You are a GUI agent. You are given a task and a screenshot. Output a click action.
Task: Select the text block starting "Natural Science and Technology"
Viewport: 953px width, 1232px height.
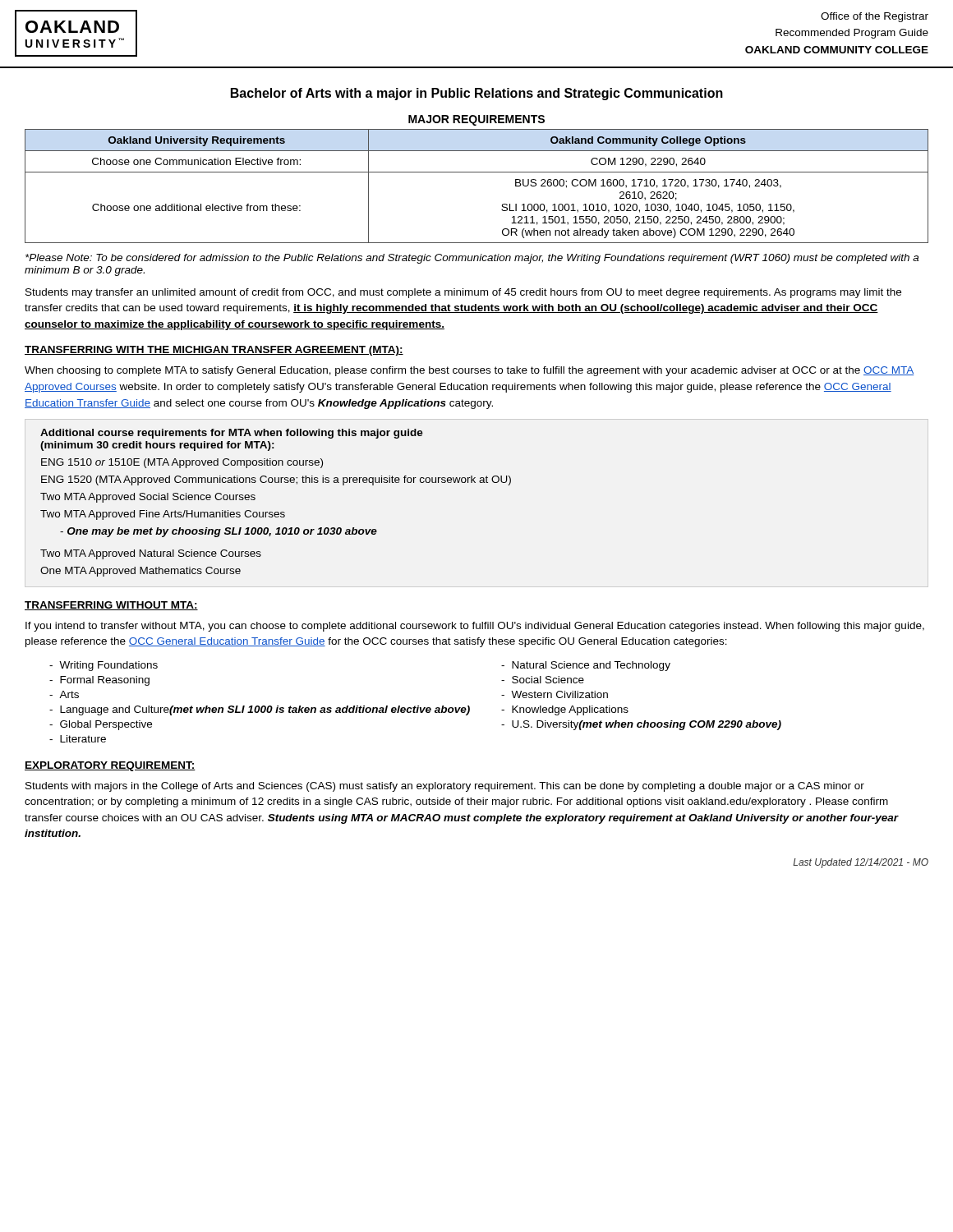pyautogui.click(x=591, y=665)
